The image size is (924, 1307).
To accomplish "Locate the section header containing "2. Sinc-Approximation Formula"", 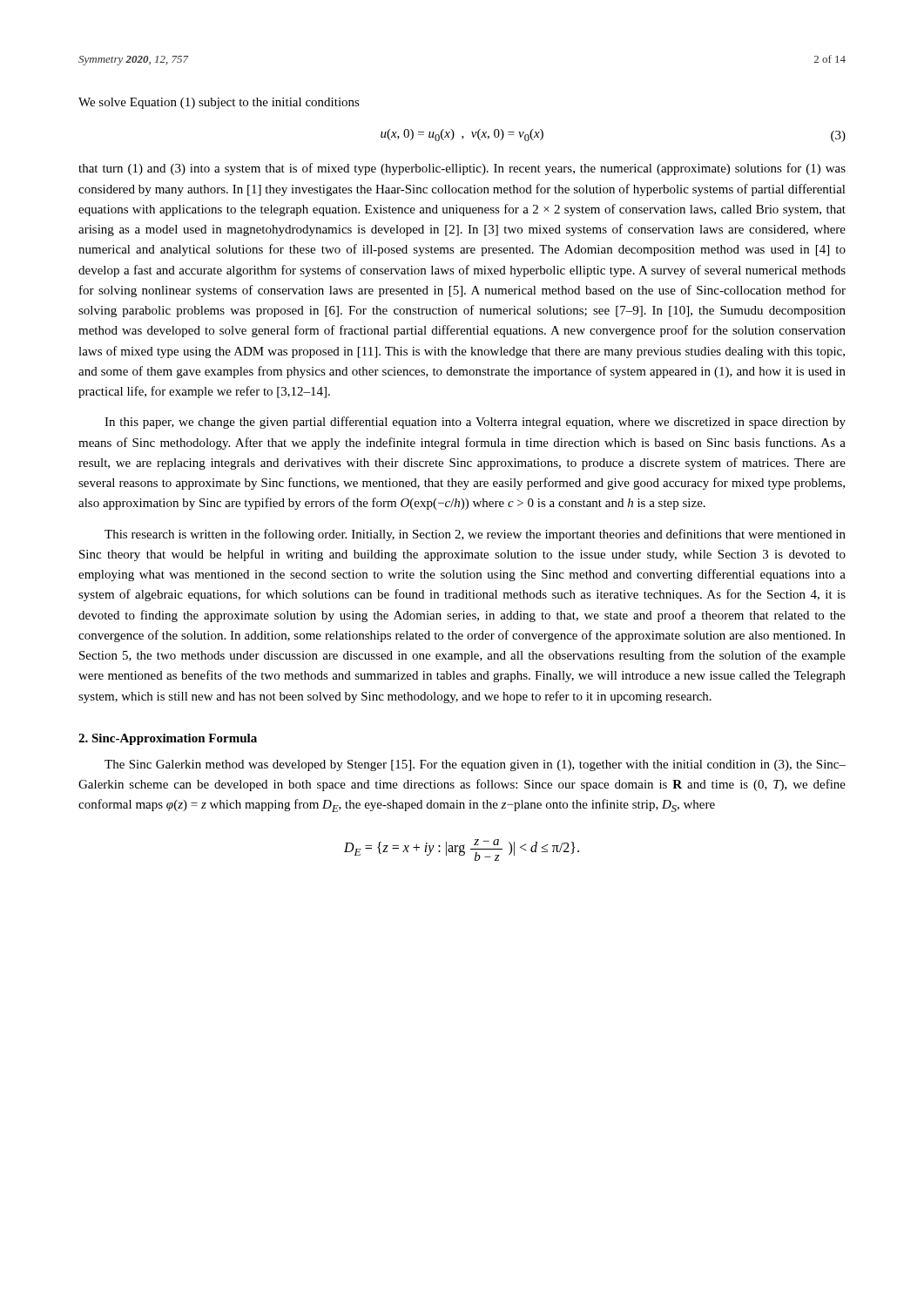I will (168, 738).
